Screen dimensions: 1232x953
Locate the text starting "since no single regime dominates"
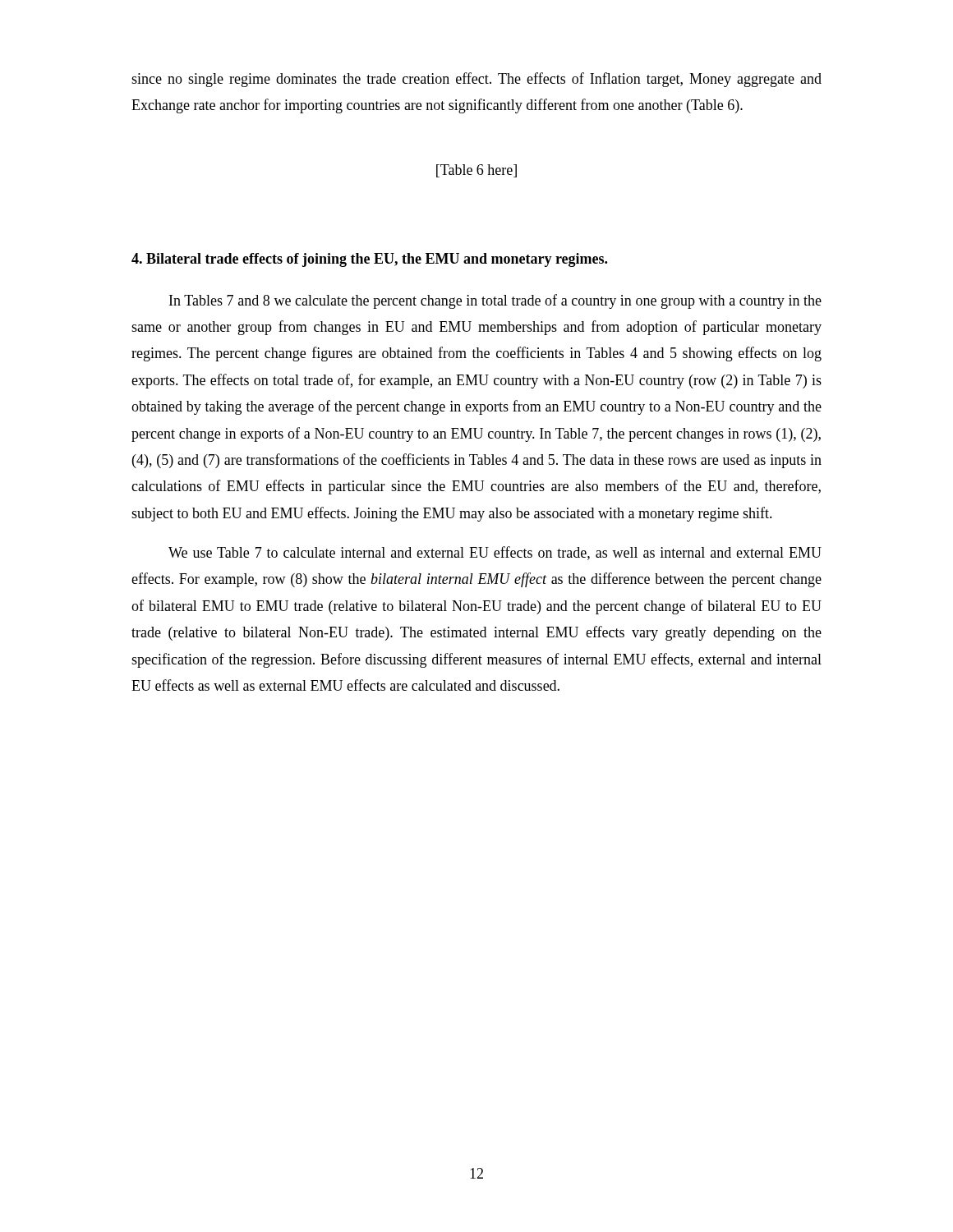coord(476,92)
